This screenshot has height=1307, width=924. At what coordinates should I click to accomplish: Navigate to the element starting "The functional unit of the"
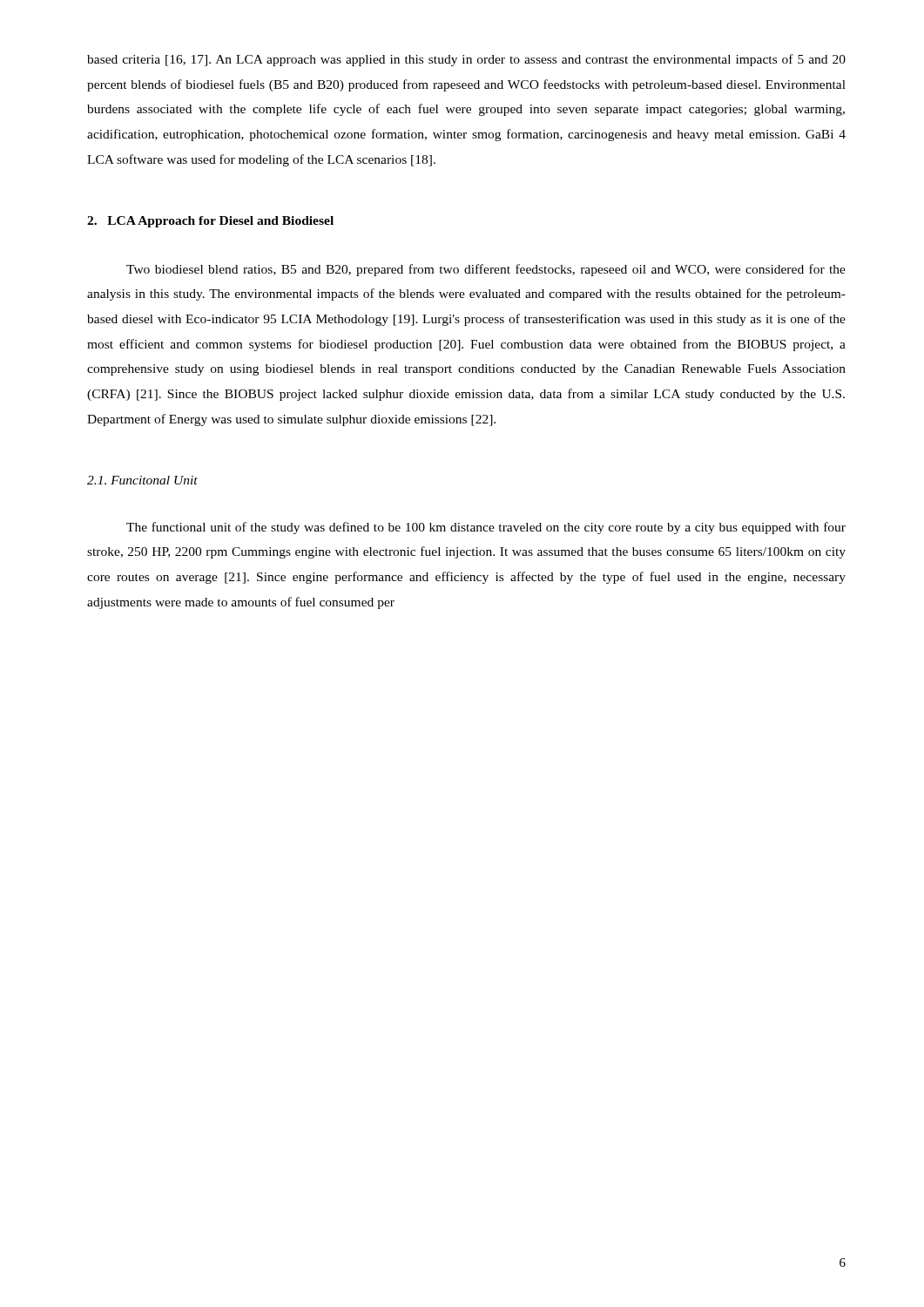click(x=466, y=565)
